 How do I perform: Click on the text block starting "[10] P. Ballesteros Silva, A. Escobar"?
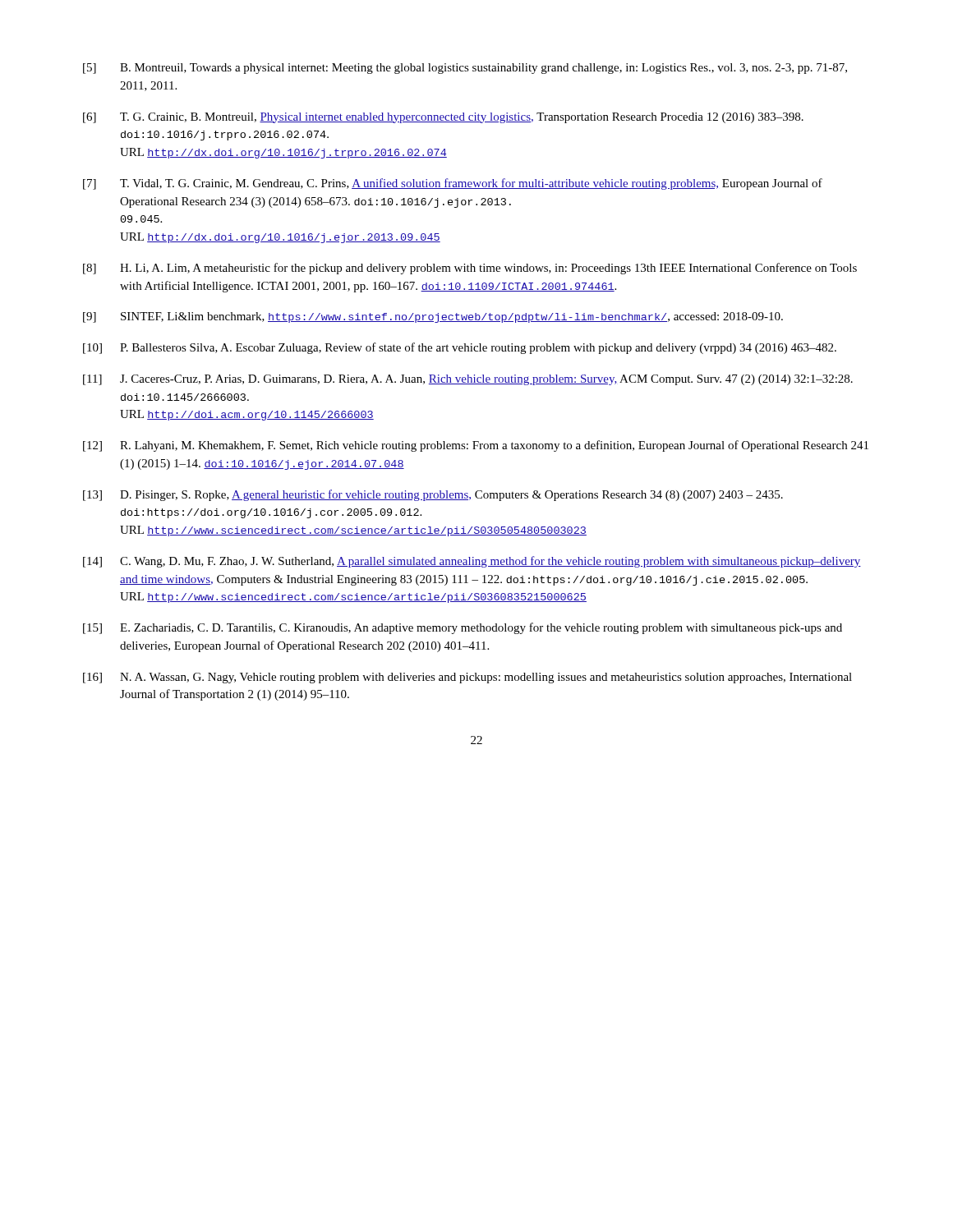point(476,348)
